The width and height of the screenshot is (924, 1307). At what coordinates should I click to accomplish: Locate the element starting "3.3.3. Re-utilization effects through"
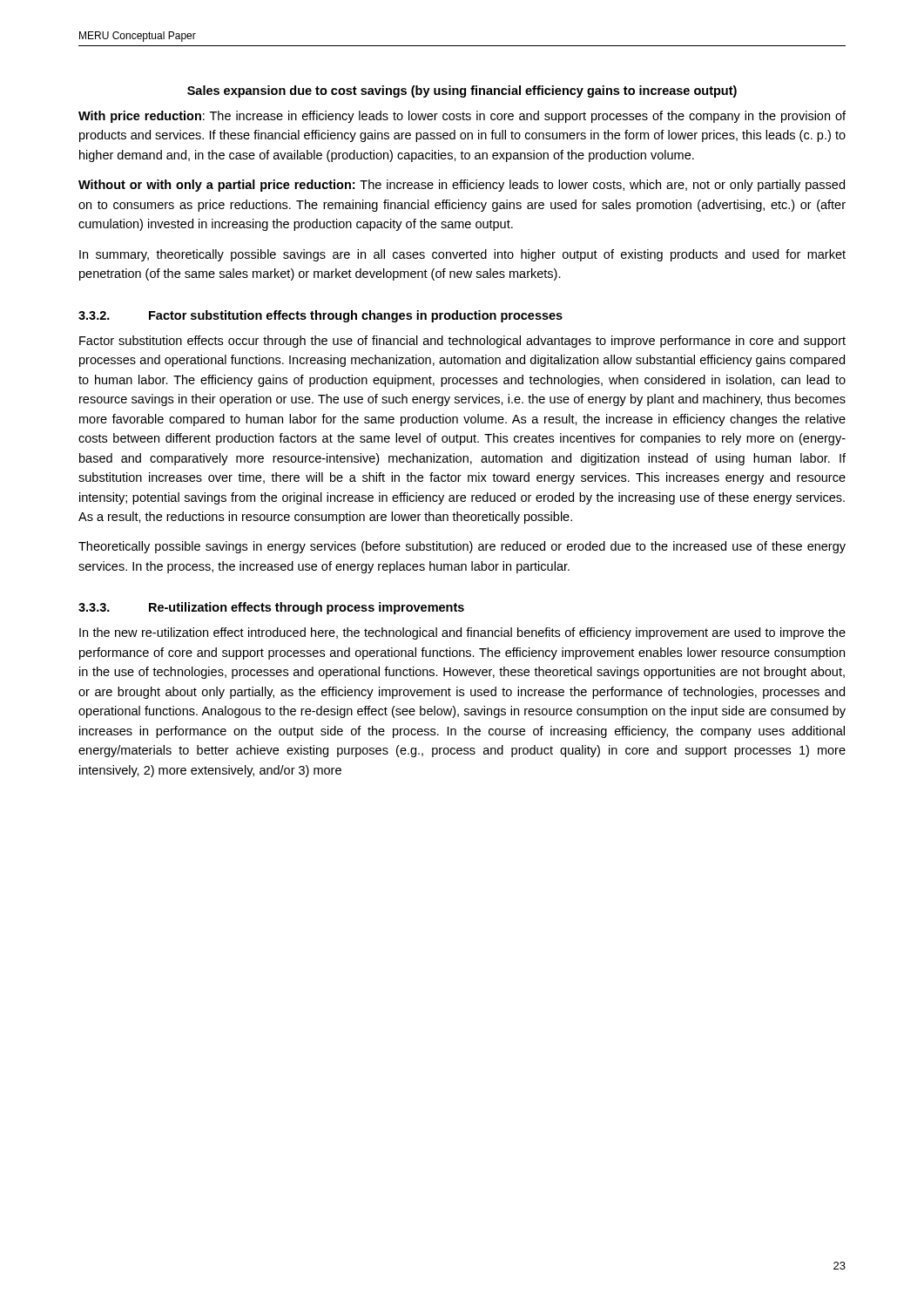[x=271, y=608]
